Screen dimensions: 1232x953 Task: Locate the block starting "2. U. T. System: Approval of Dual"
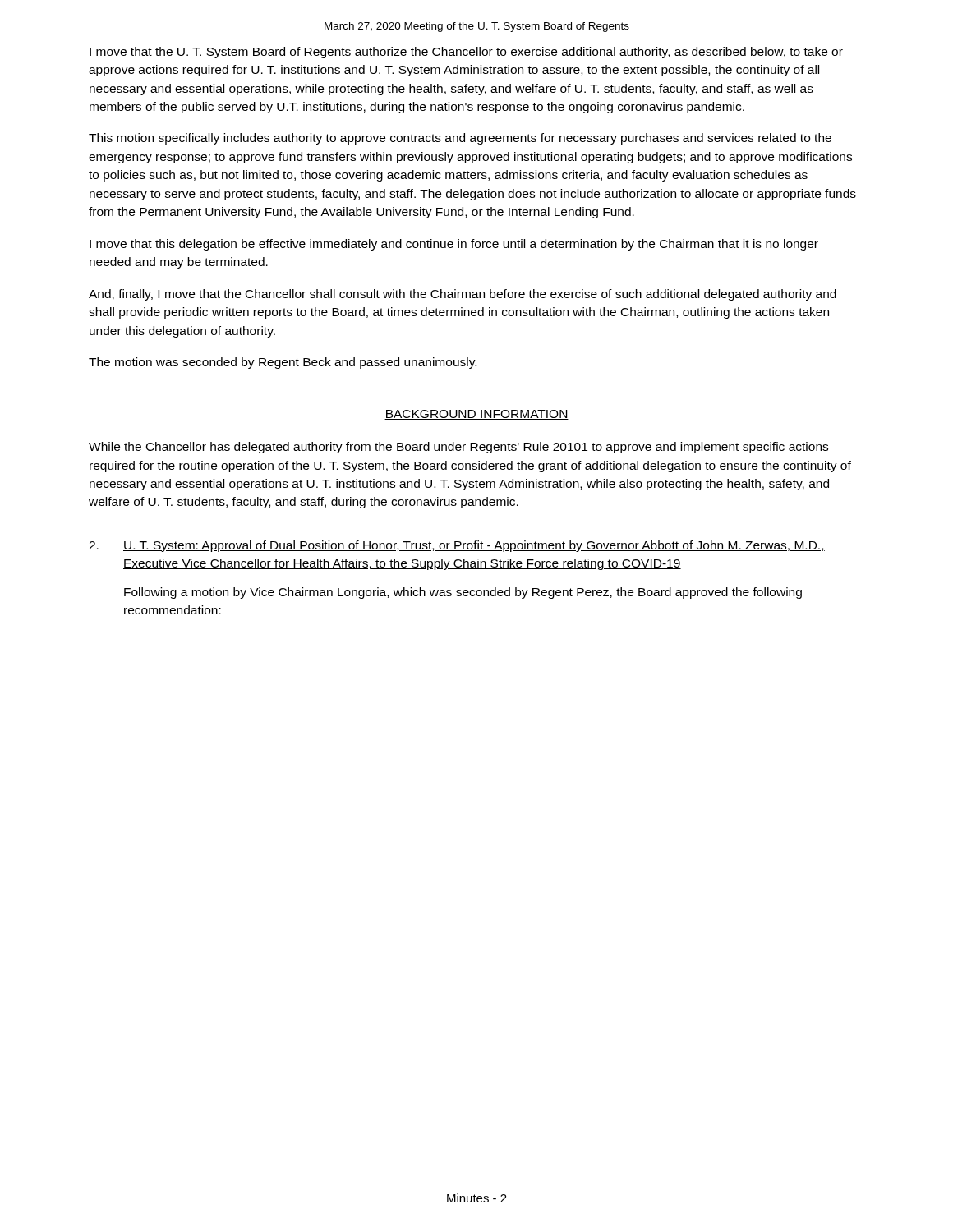pyautogui.click(x=476, y=585)
